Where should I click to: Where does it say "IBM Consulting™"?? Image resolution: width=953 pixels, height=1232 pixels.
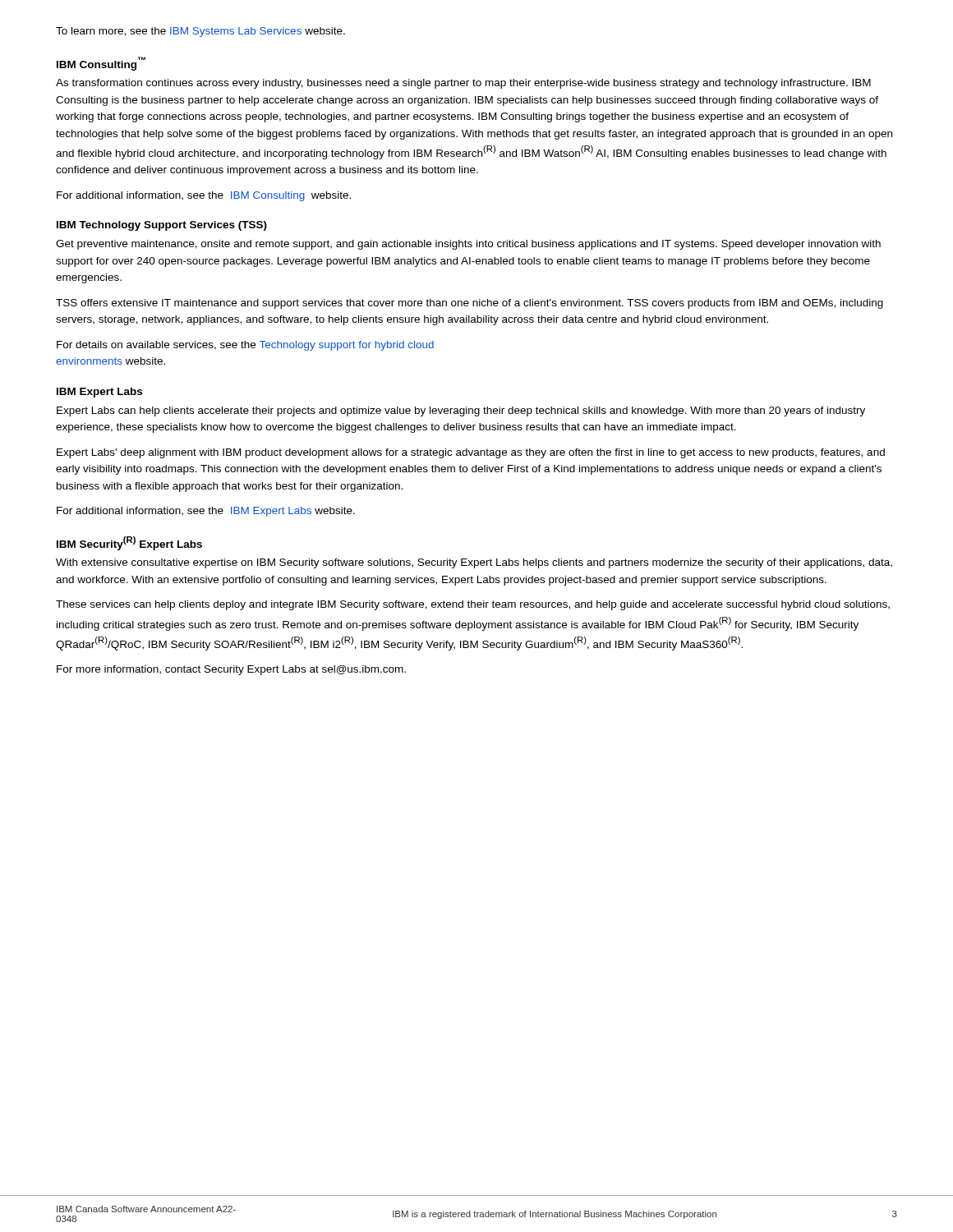pyautogui.click(x=101, y=62)
